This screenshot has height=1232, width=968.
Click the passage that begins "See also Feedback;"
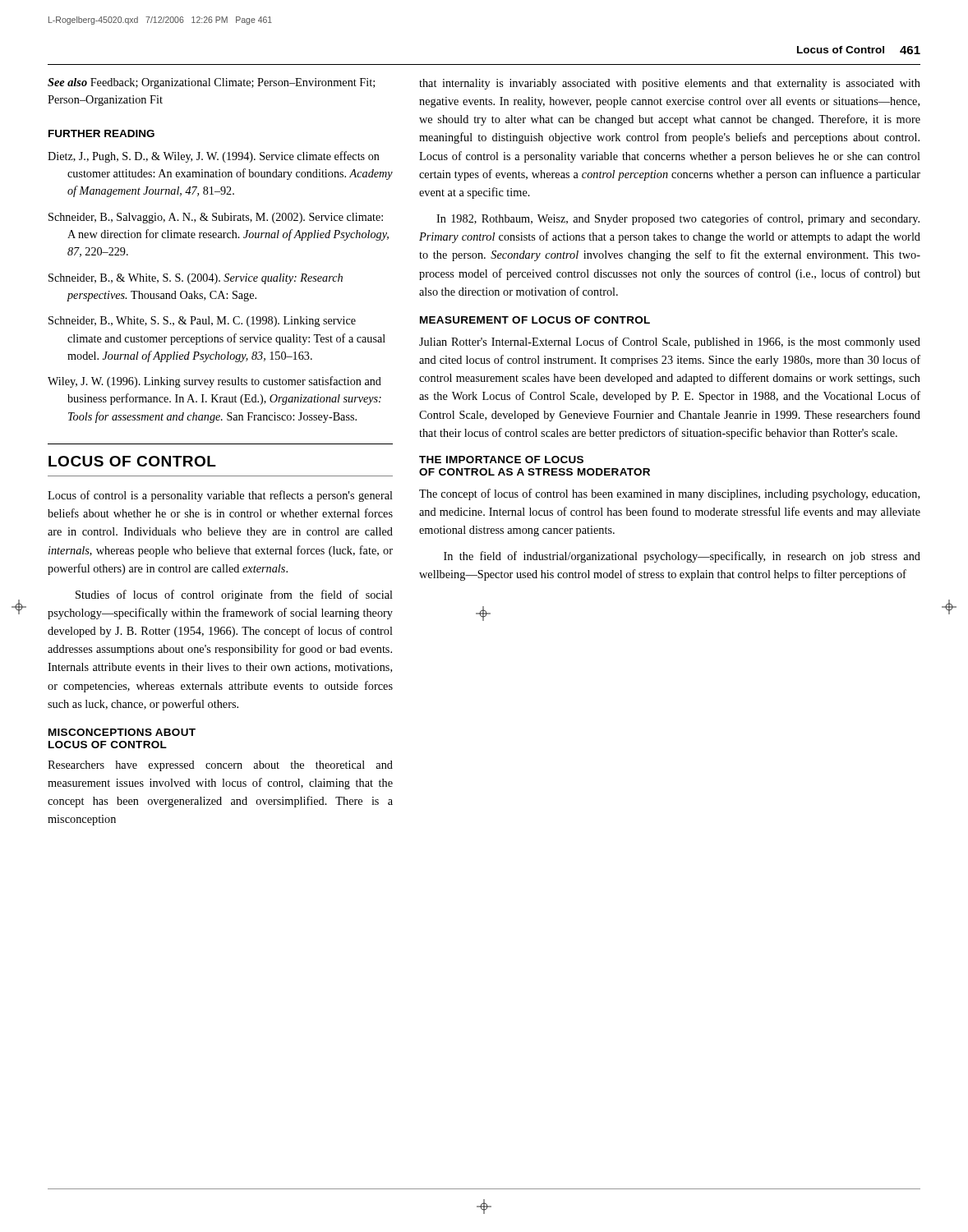click(212, 91)
